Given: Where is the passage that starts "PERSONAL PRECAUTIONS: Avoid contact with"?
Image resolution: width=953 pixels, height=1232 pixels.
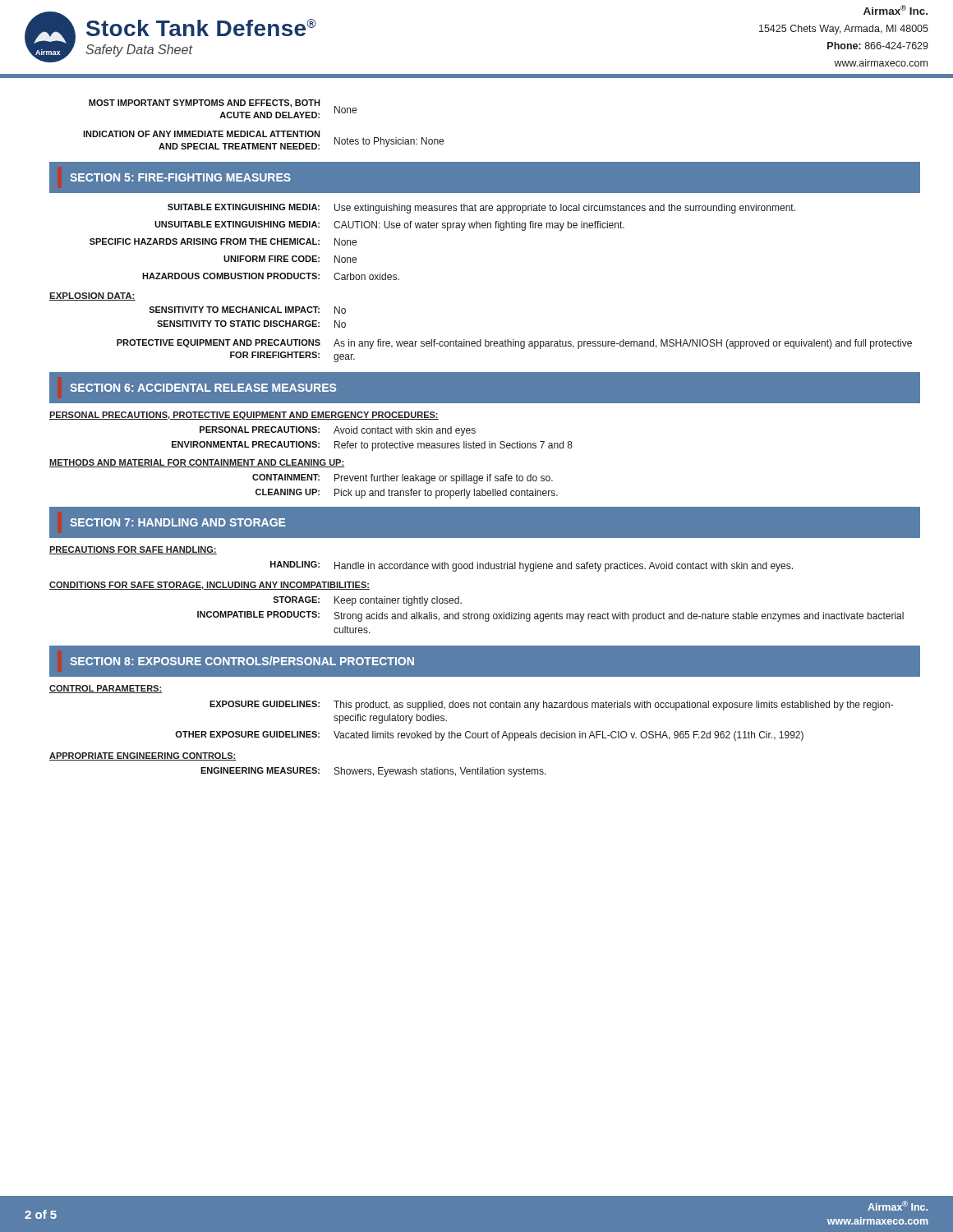Looking at the screenshot, I should point(485,431).
